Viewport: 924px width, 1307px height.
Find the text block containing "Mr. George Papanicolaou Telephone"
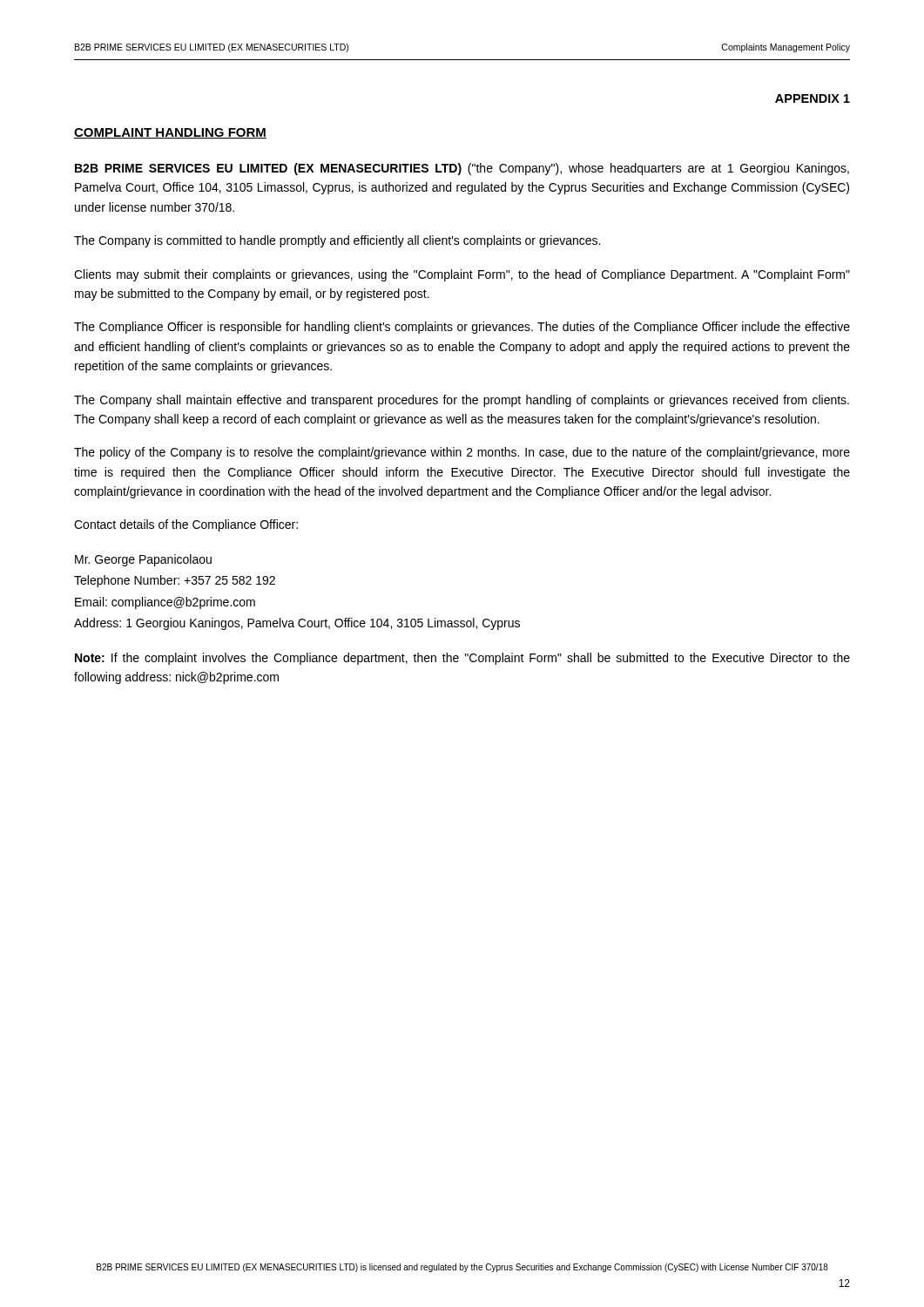[143, 560]
